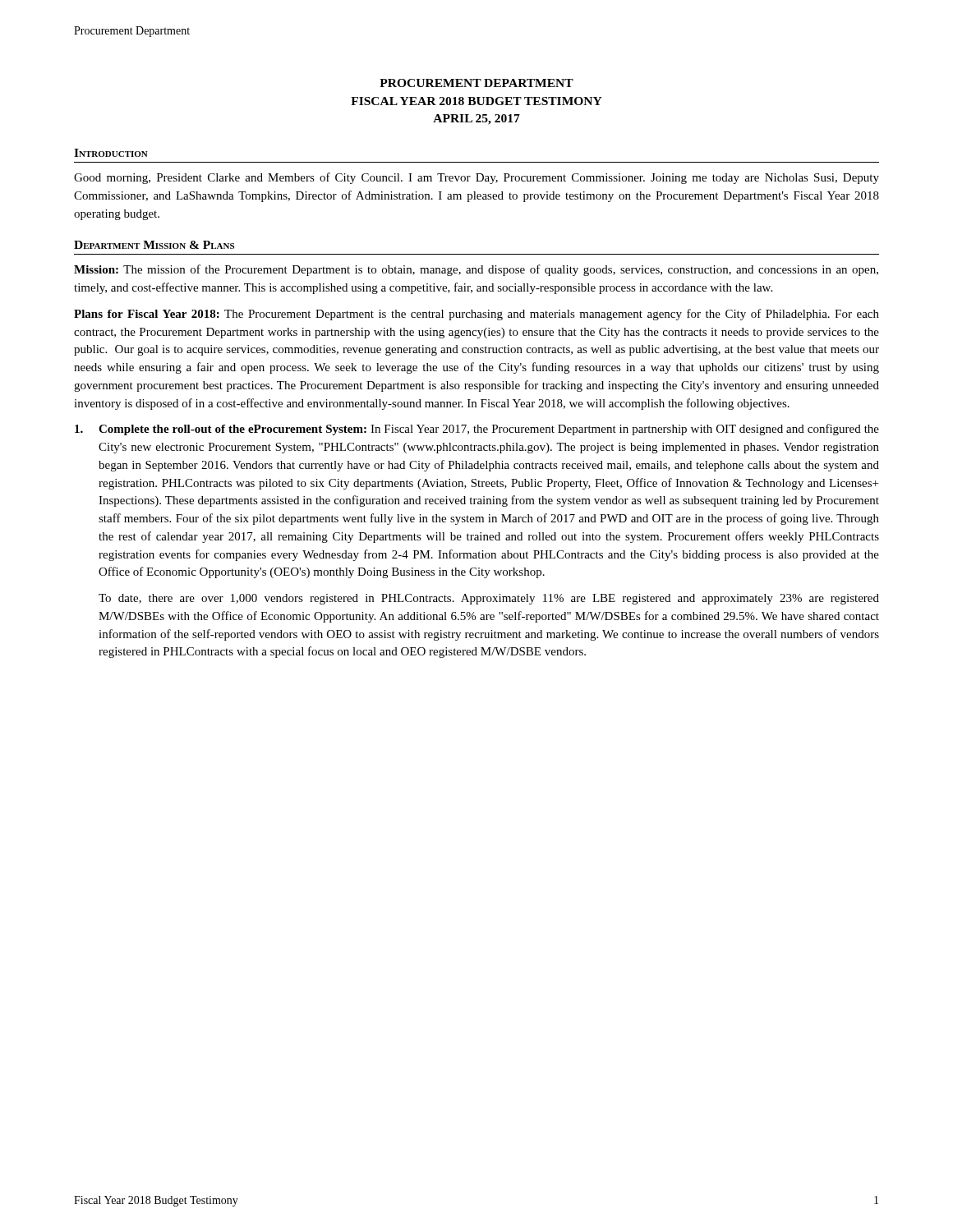Find the block on this page that starts "Plans for Fiscal Year 2018: The Procurement Department"
The image size is (953, 1232).
pos(476,358)
